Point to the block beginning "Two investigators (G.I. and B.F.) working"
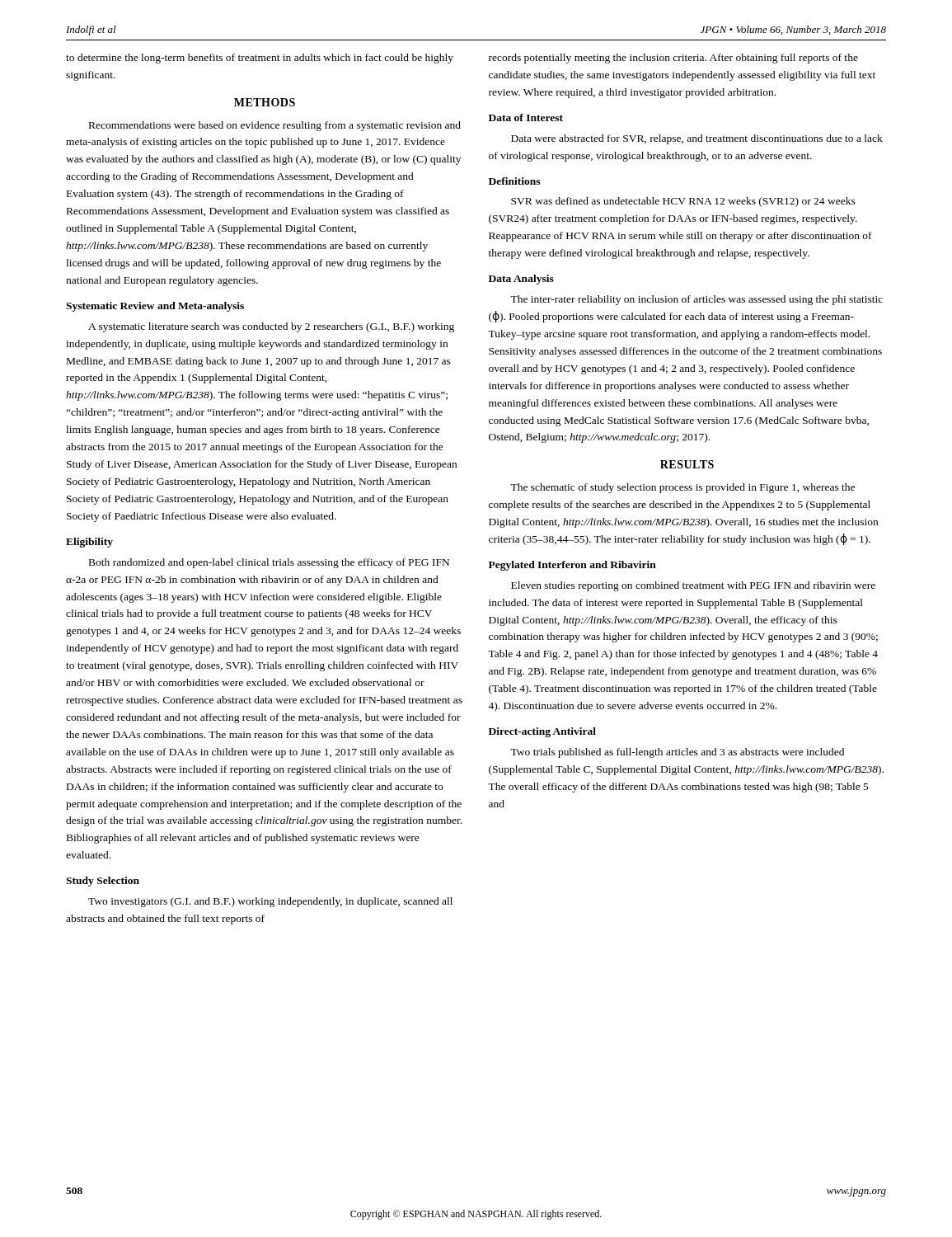Viewport: 952px width, 1237px height. point(265,910)
